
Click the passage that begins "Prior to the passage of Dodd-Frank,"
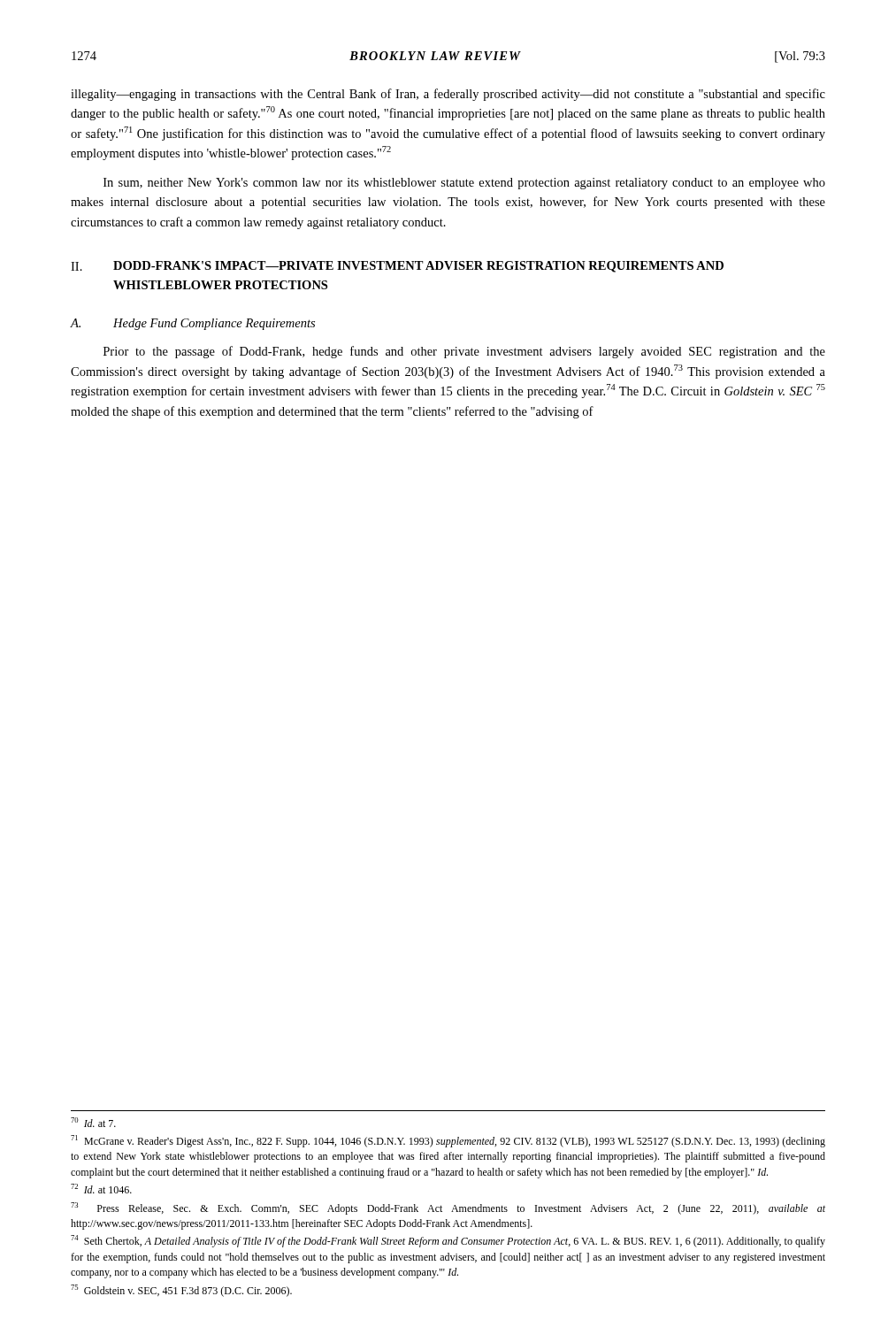click(448, 381)
